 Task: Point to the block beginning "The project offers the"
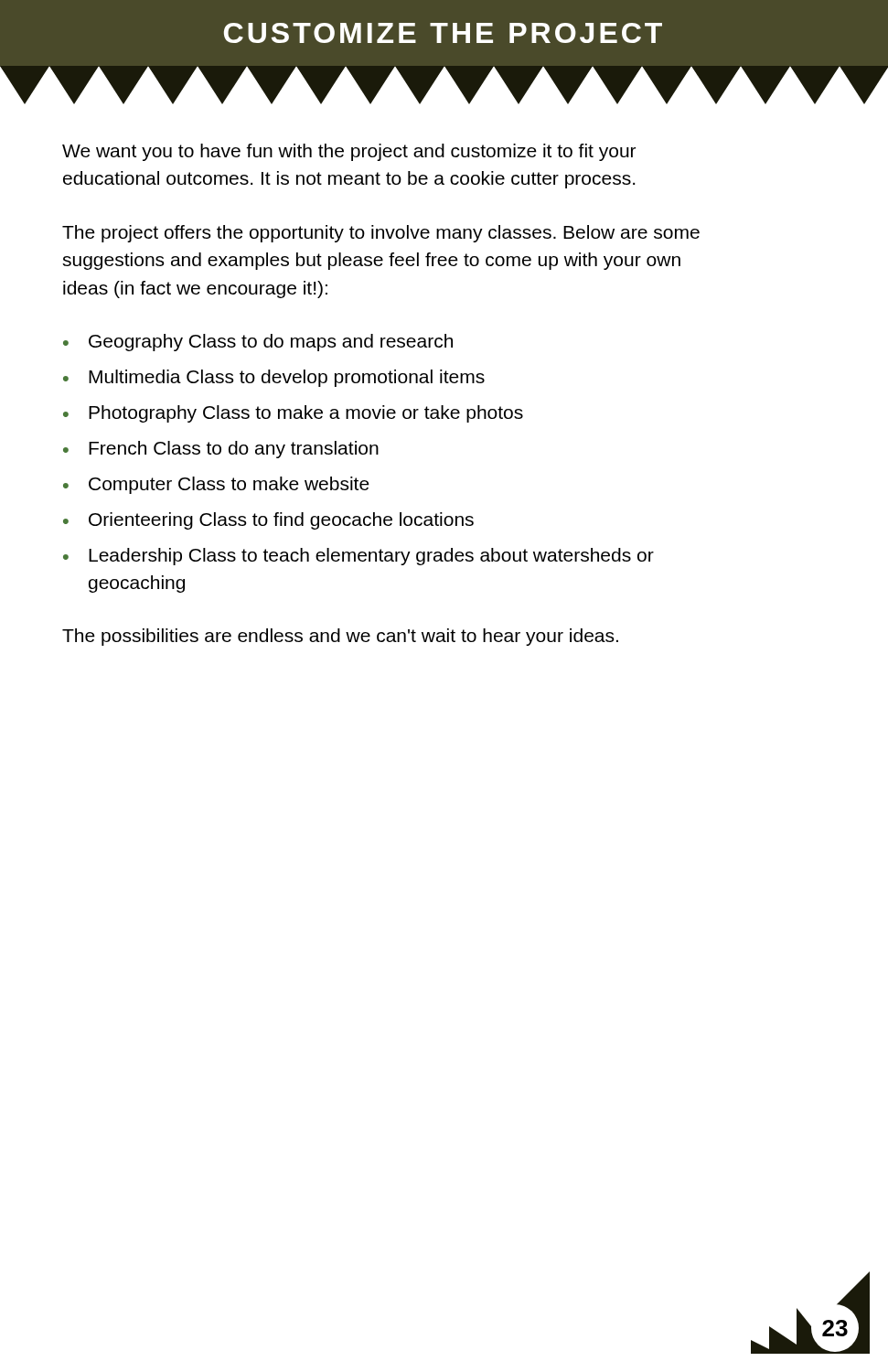tap(381, 260)
